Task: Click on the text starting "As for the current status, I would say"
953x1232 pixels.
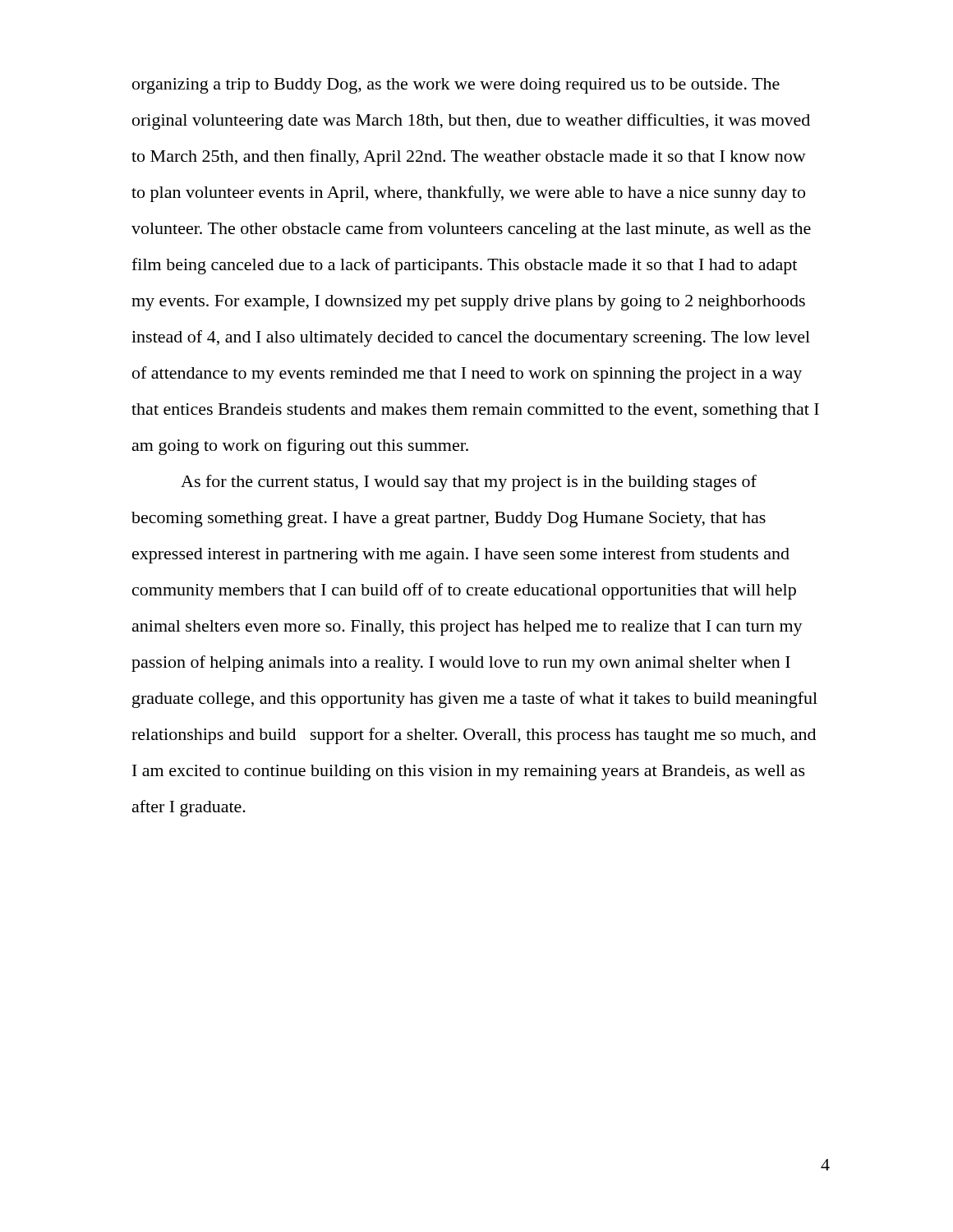Action: (x=469, y=483)
